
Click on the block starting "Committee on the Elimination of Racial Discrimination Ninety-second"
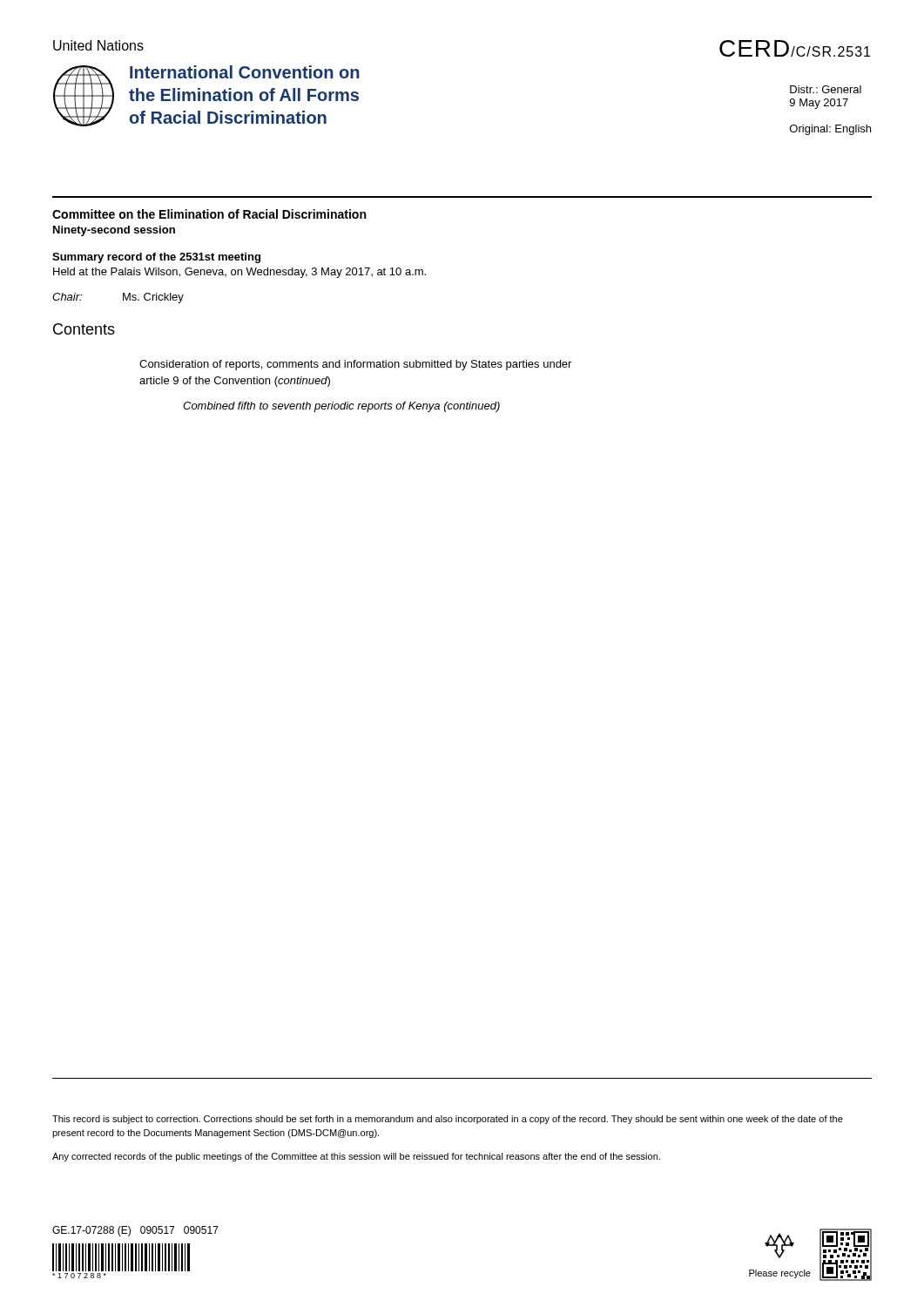click(209, 214)
